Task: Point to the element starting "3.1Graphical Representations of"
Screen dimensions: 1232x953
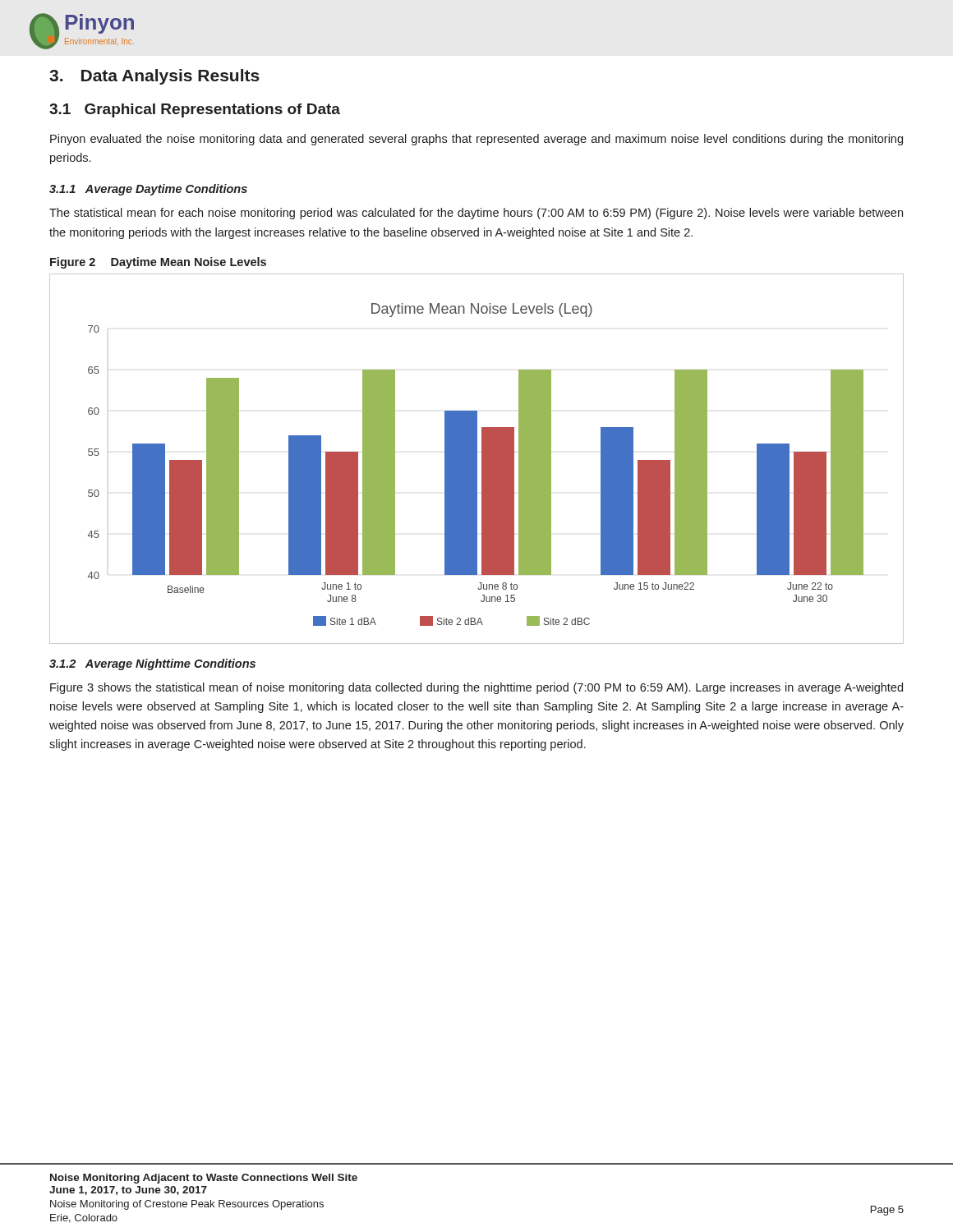Action: coord(195,109)
